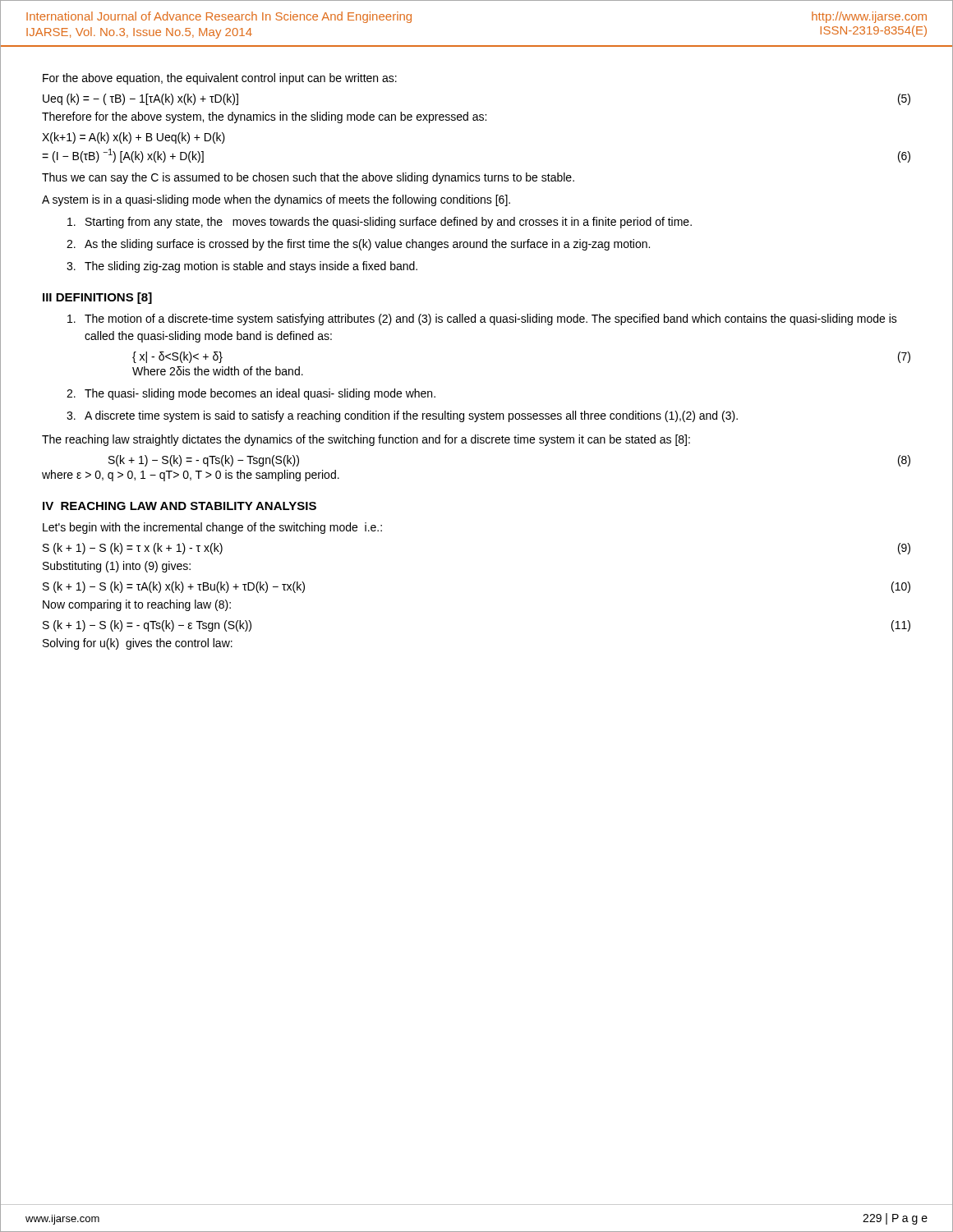The image size is (953, 1232).
Task: Click on the element starting "2. As the sliding surface is crossed"
Action: pos(489,244)
